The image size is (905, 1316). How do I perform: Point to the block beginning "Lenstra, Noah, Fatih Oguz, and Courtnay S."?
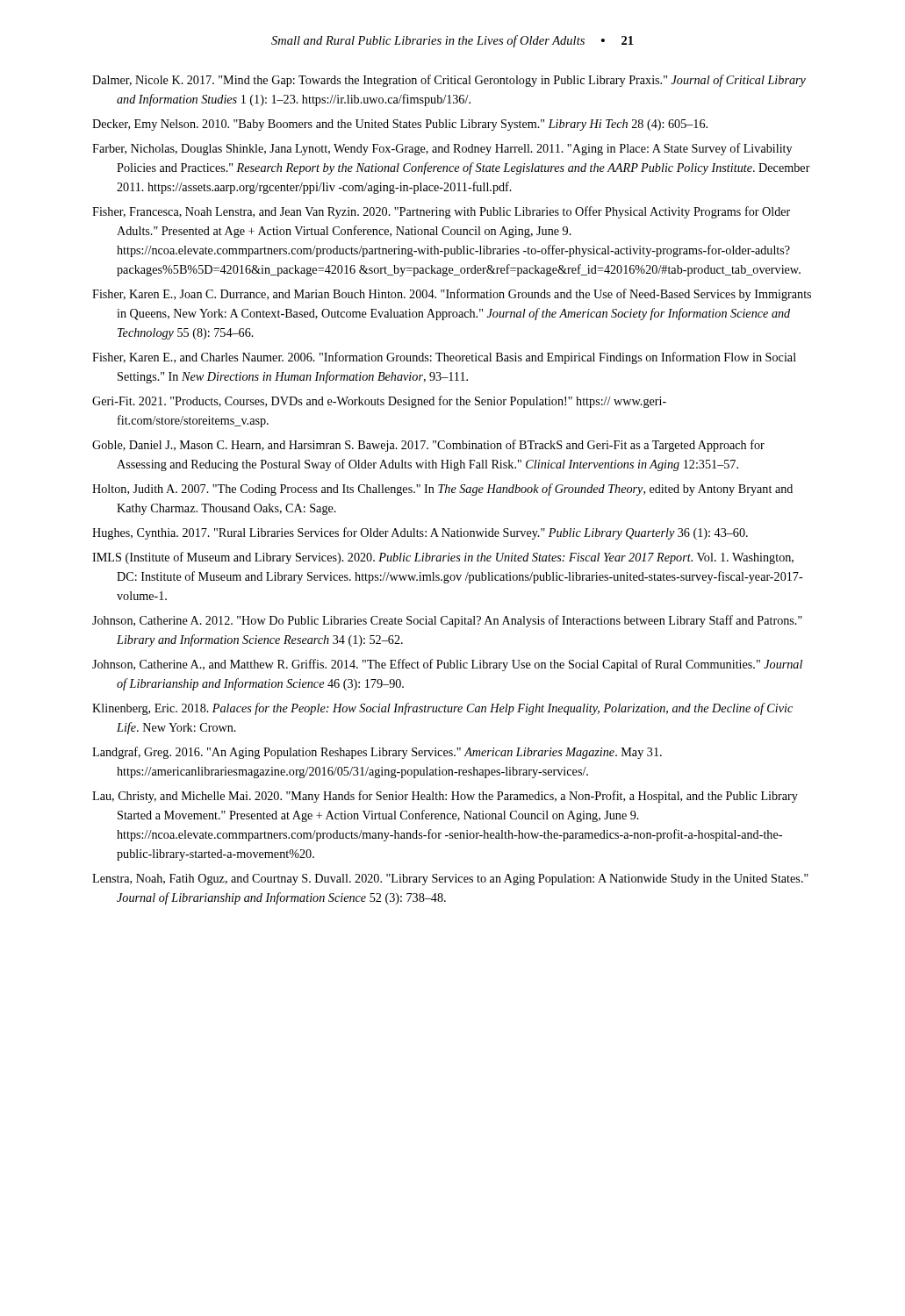coord(450,888)
